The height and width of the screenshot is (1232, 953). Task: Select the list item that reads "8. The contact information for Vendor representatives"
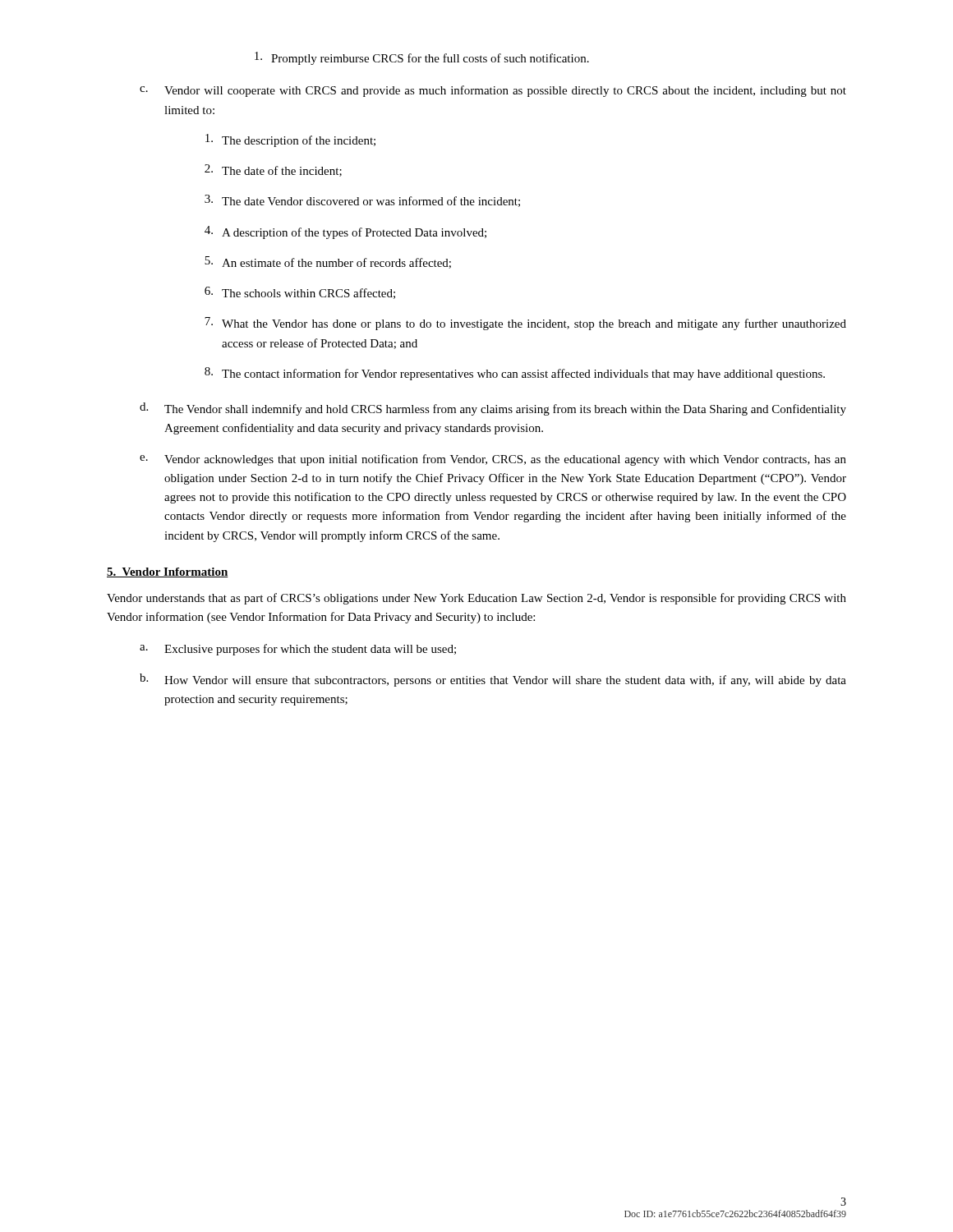click(x=518, y=374)
